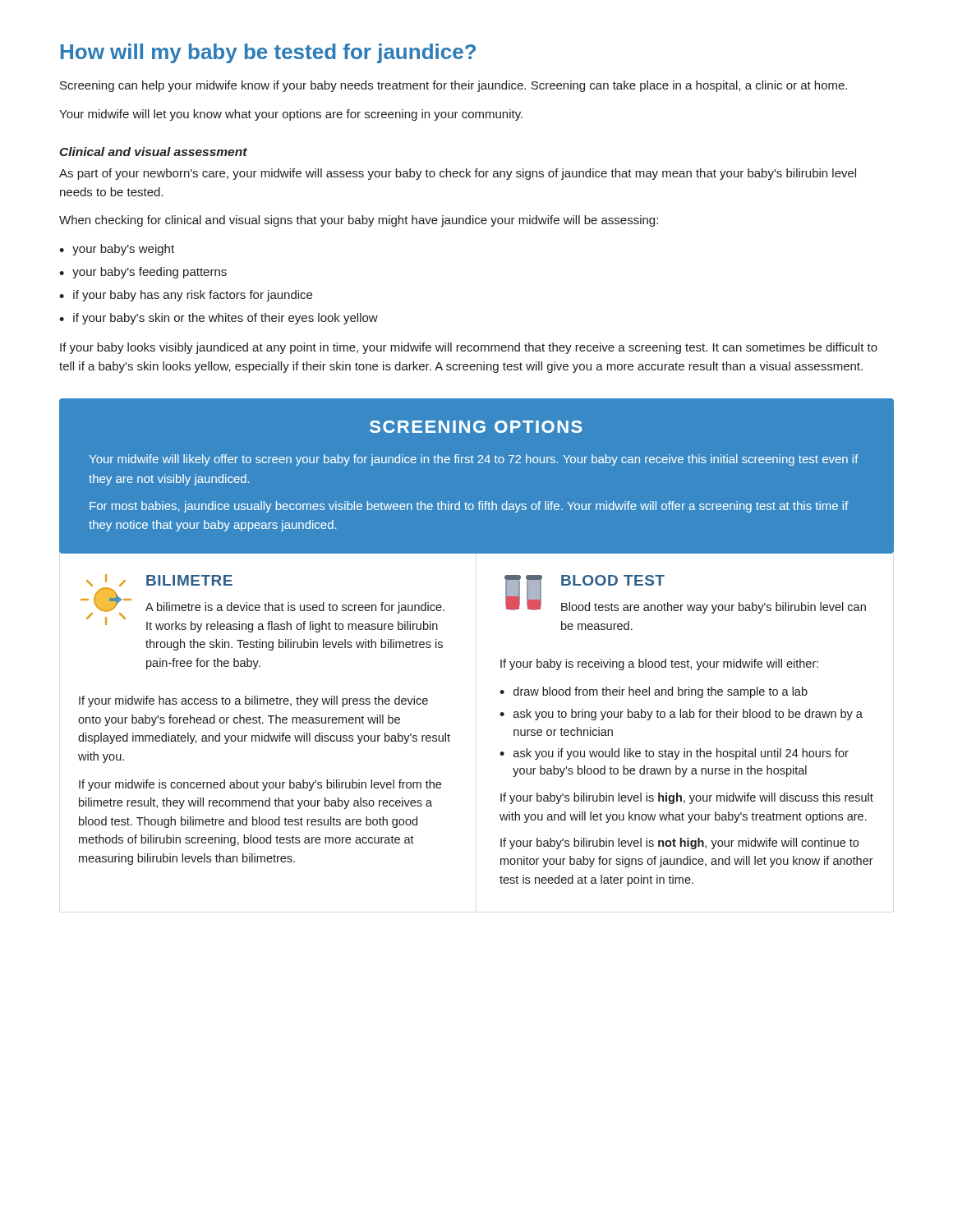Locate the text block starting "Blood tests are another"
The image size is (953, 1232).
718,617
